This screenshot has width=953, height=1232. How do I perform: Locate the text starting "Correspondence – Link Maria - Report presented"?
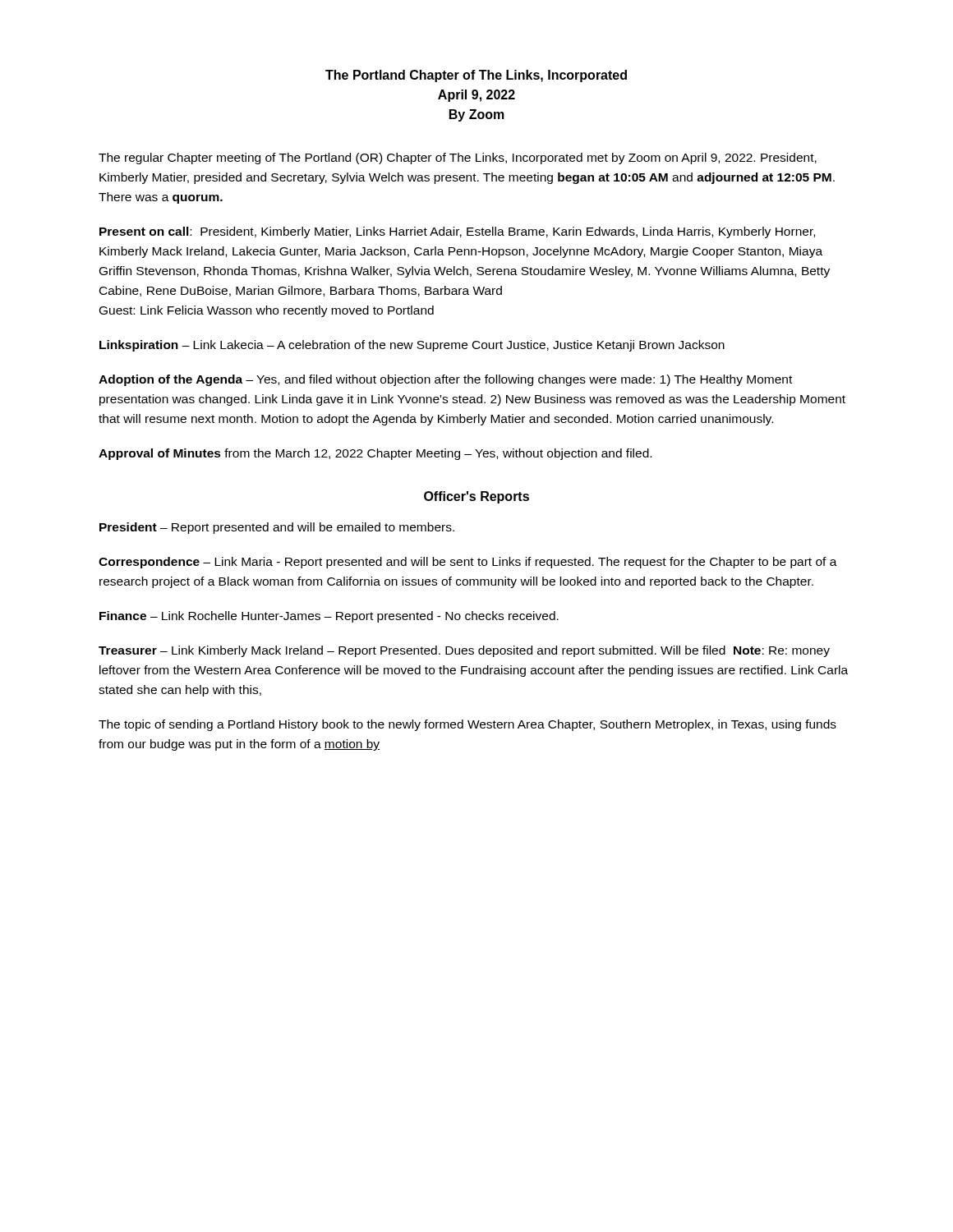[x=468, y=571]
